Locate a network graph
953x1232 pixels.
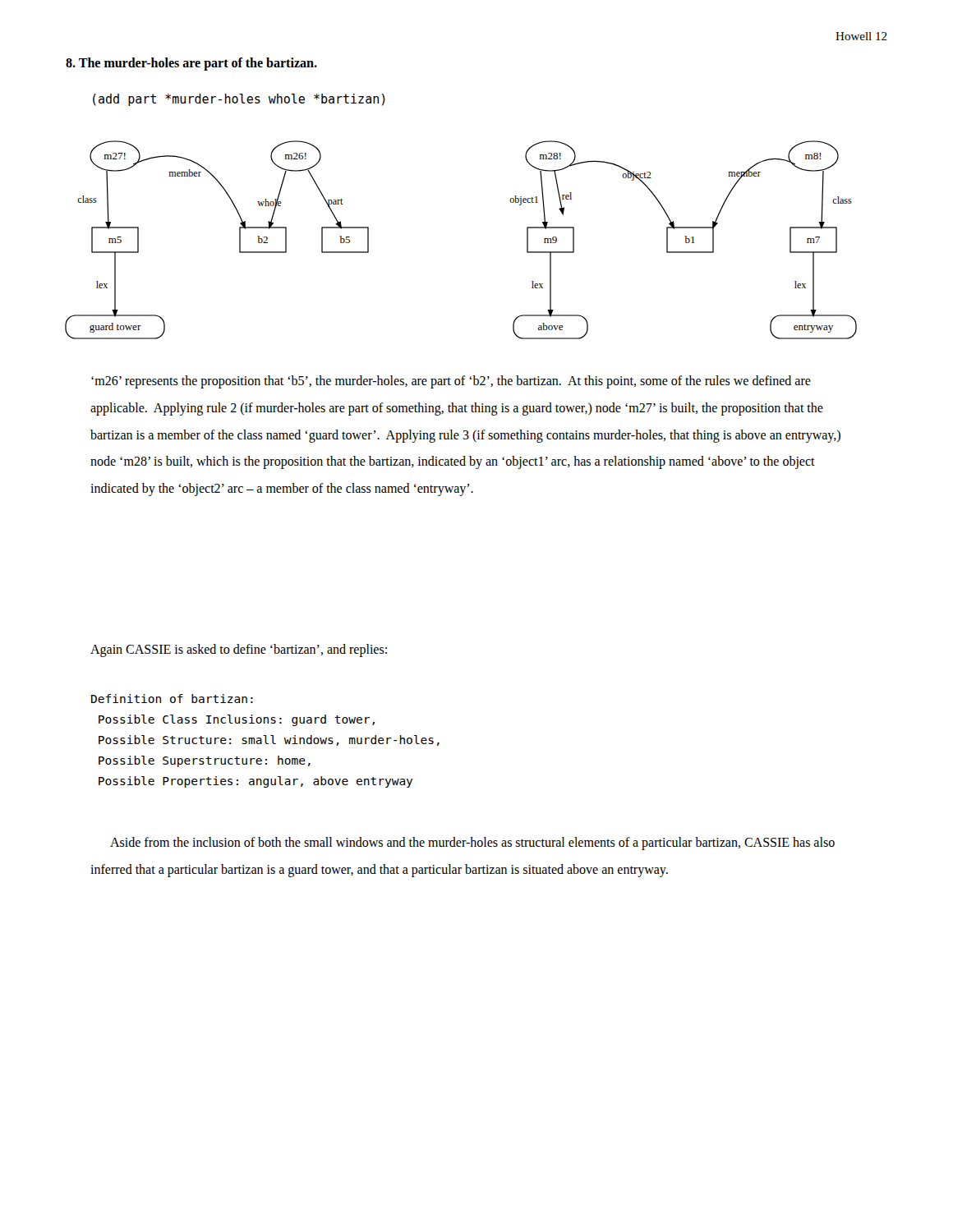tap(476, 242)
